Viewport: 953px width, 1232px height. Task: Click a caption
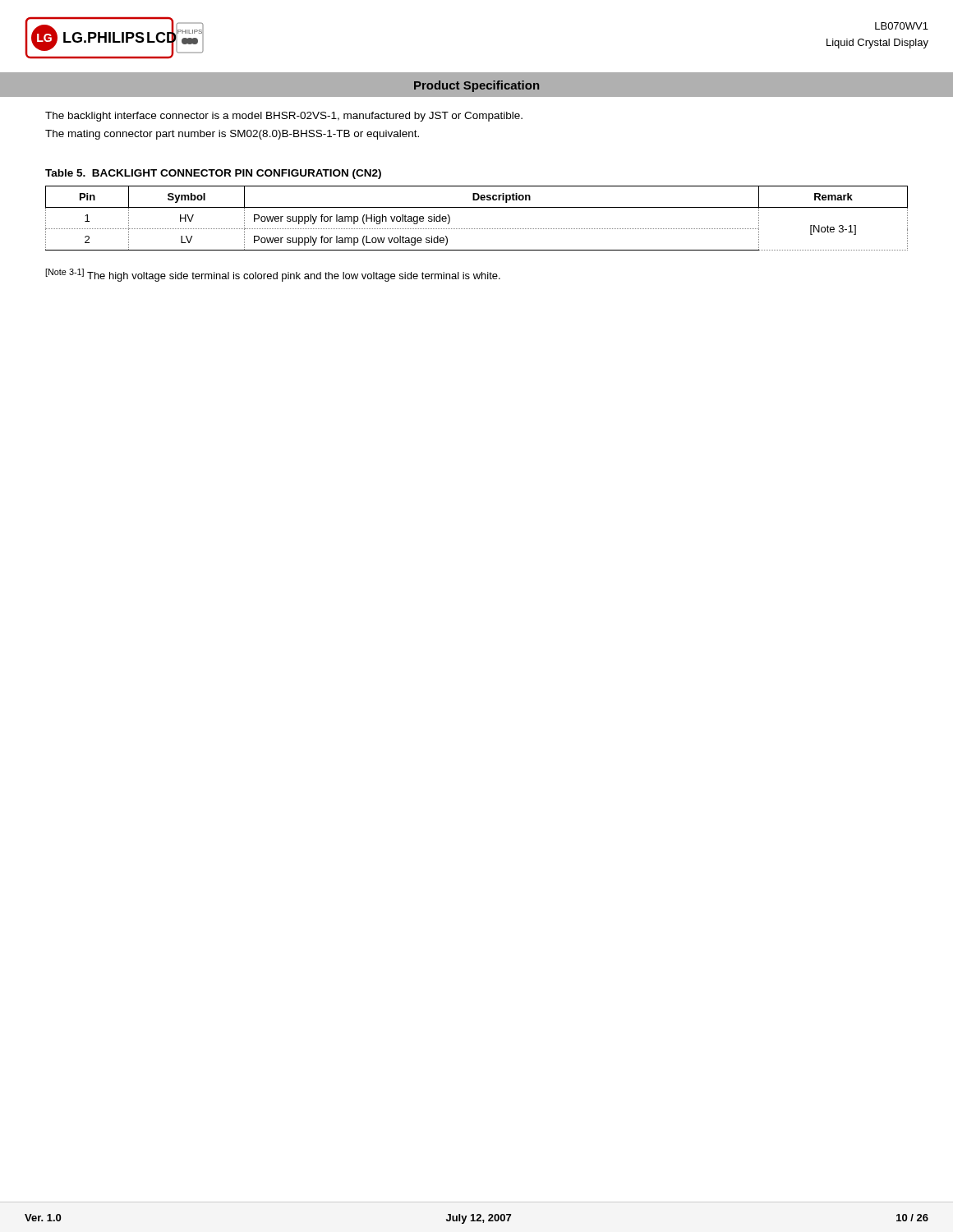[x=213, y=173]
